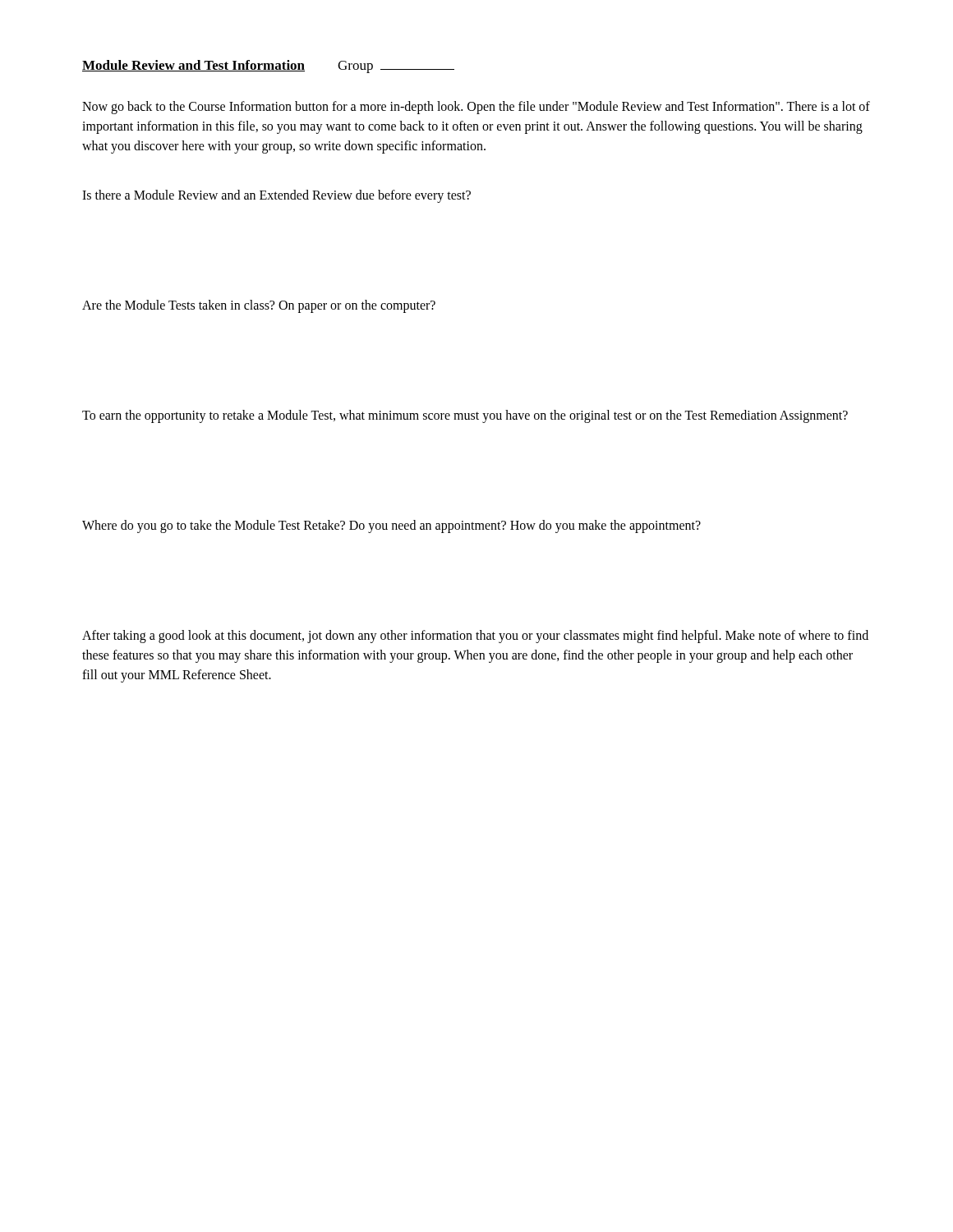Navigate to the passage starting "Are the Module Tests taken in class? On"
The image size is (953, 1232).
[259, 305]
